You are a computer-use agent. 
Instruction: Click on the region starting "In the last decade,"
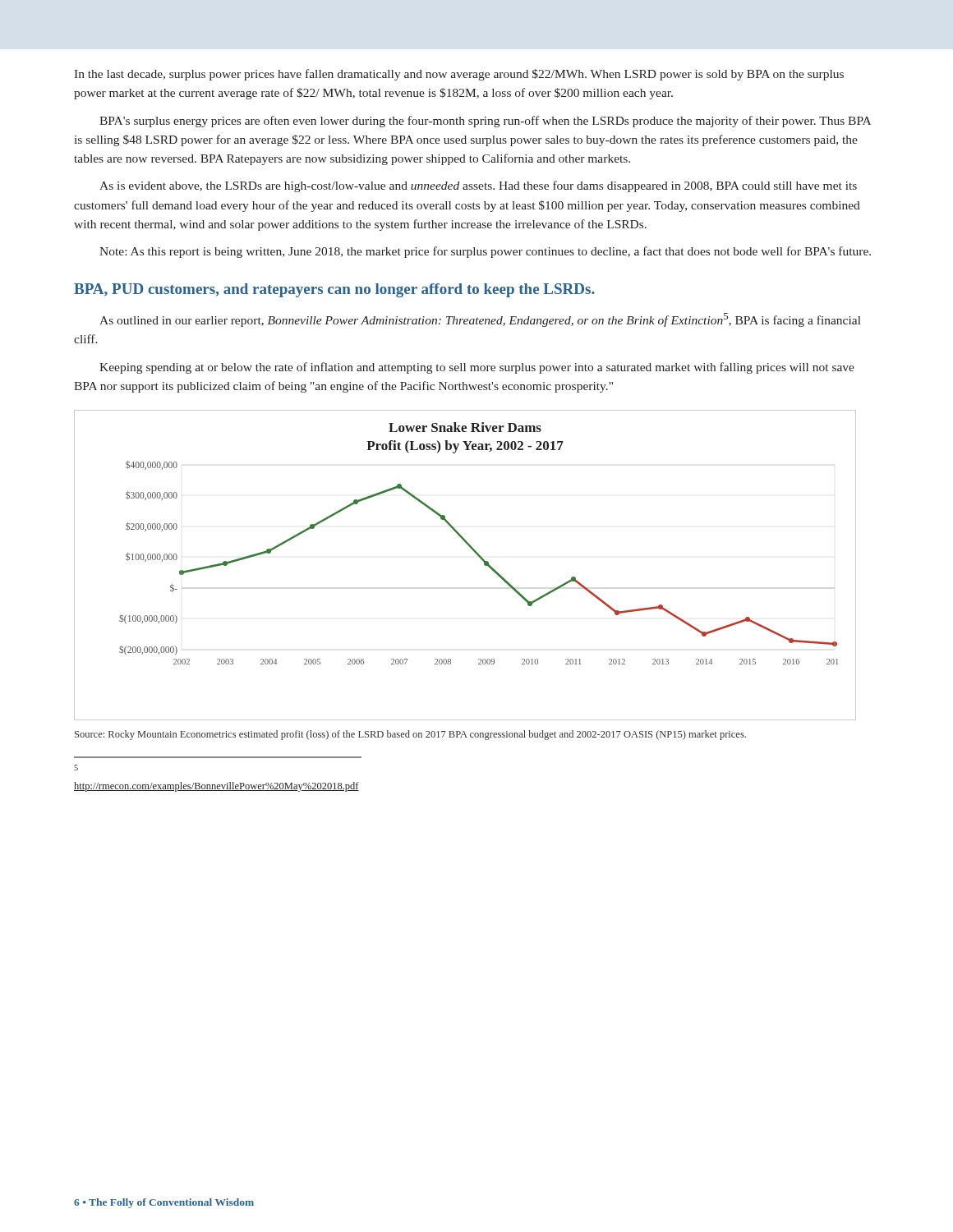(476, 83)
